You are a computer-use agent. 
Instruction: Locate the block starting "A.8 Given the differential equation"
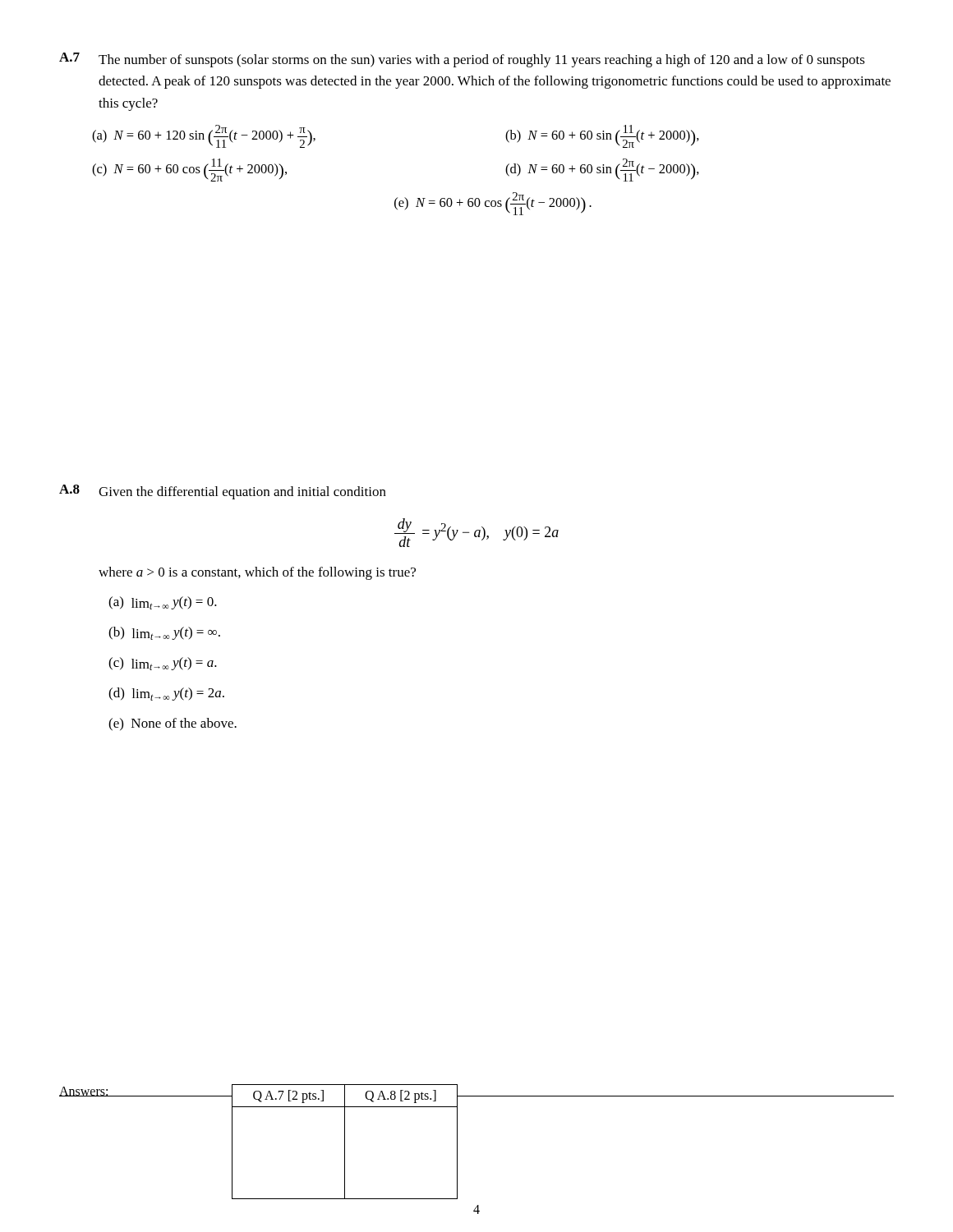tap(223, 492)
